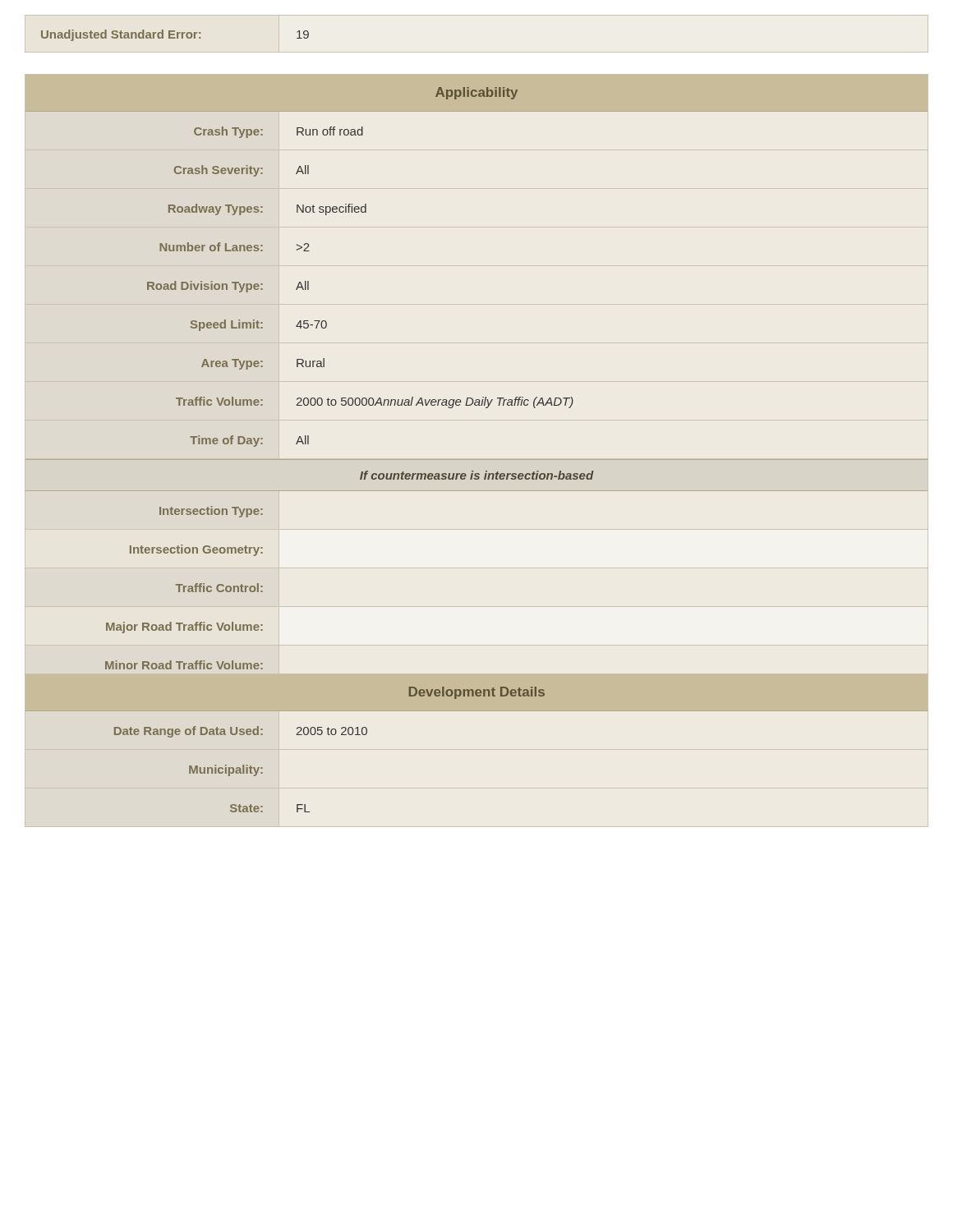
Task: Find the table that mentions "Development Details Date Range of"
Action: tap(476, 750)
